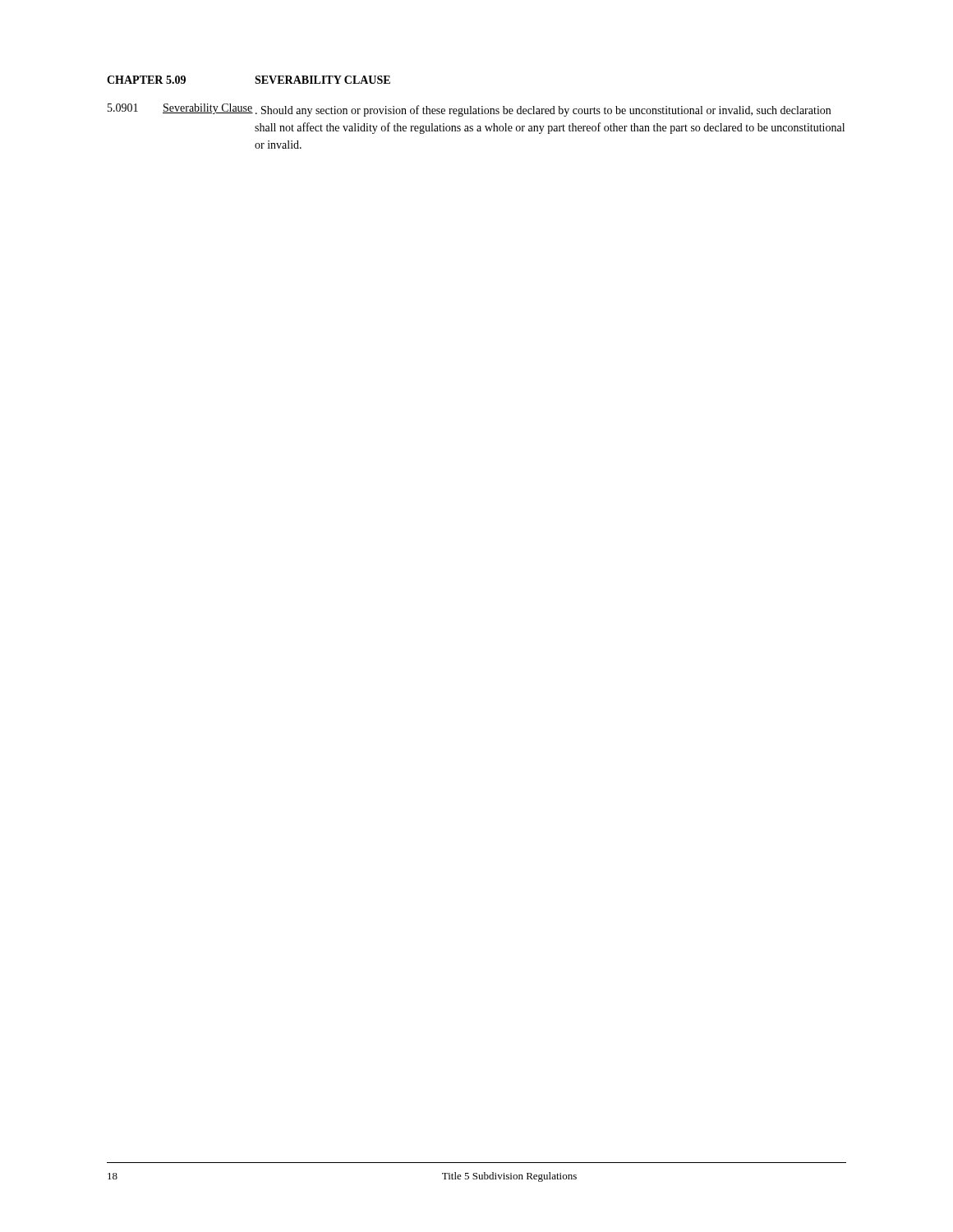Locate the region starting "CHAPTER 5.09 SEVERABILITY CLAUSE"
This screenshot has width=953, height=1232.
(249, 81)
